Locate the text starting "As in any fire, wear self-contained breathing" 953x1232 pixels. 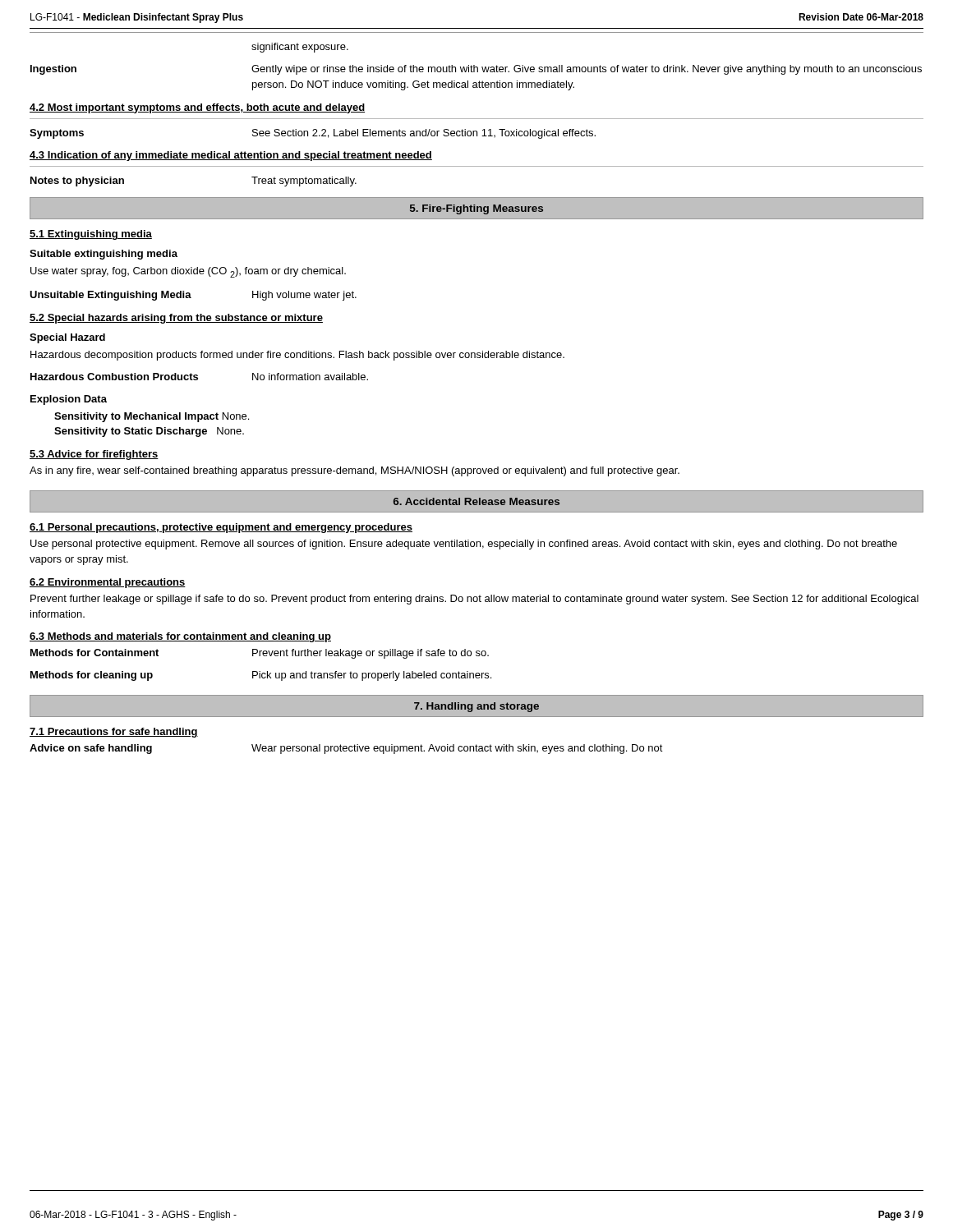[355, 470]
